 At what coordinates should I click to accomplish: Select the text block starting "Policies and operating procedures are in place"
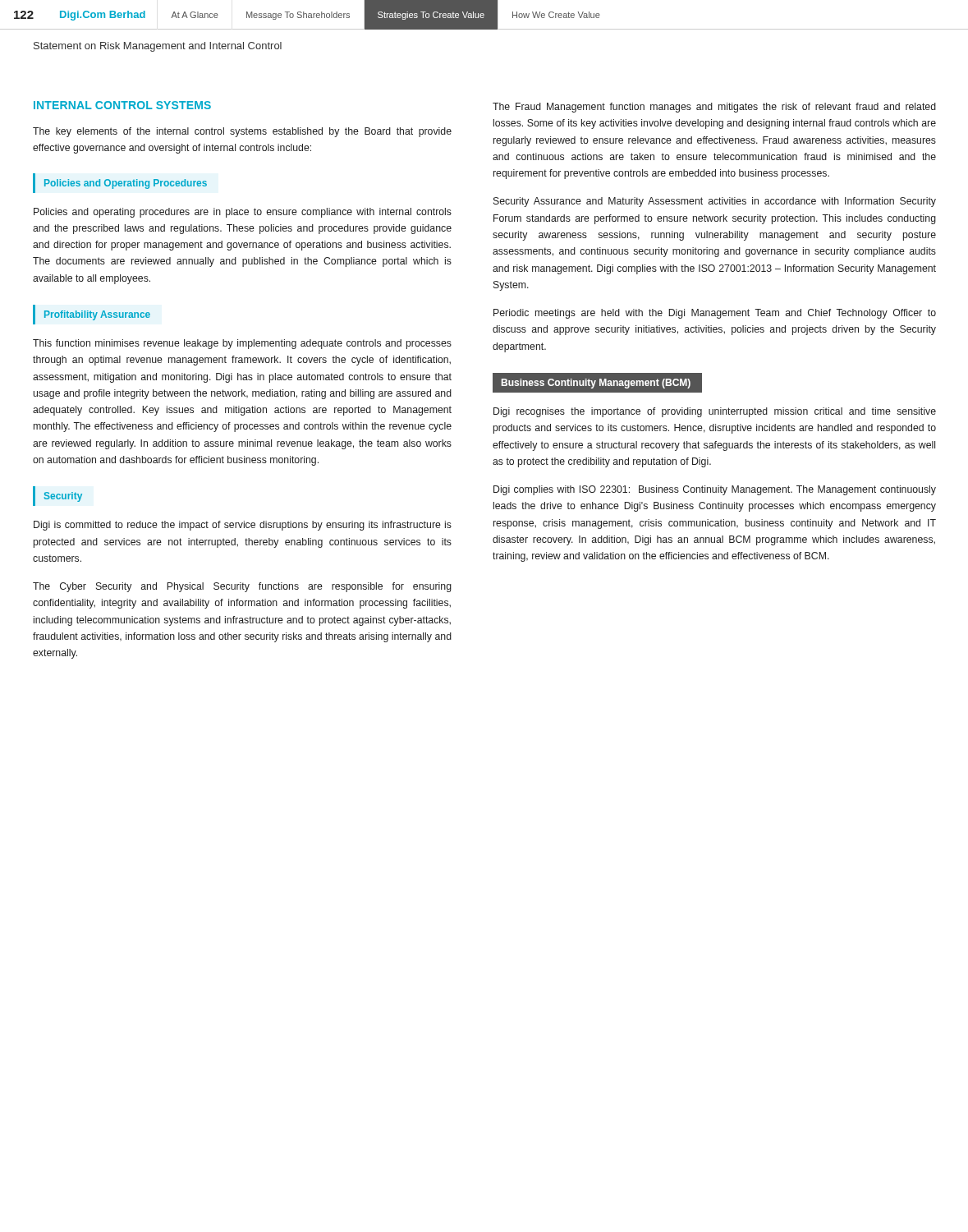(x=242, y=245)
